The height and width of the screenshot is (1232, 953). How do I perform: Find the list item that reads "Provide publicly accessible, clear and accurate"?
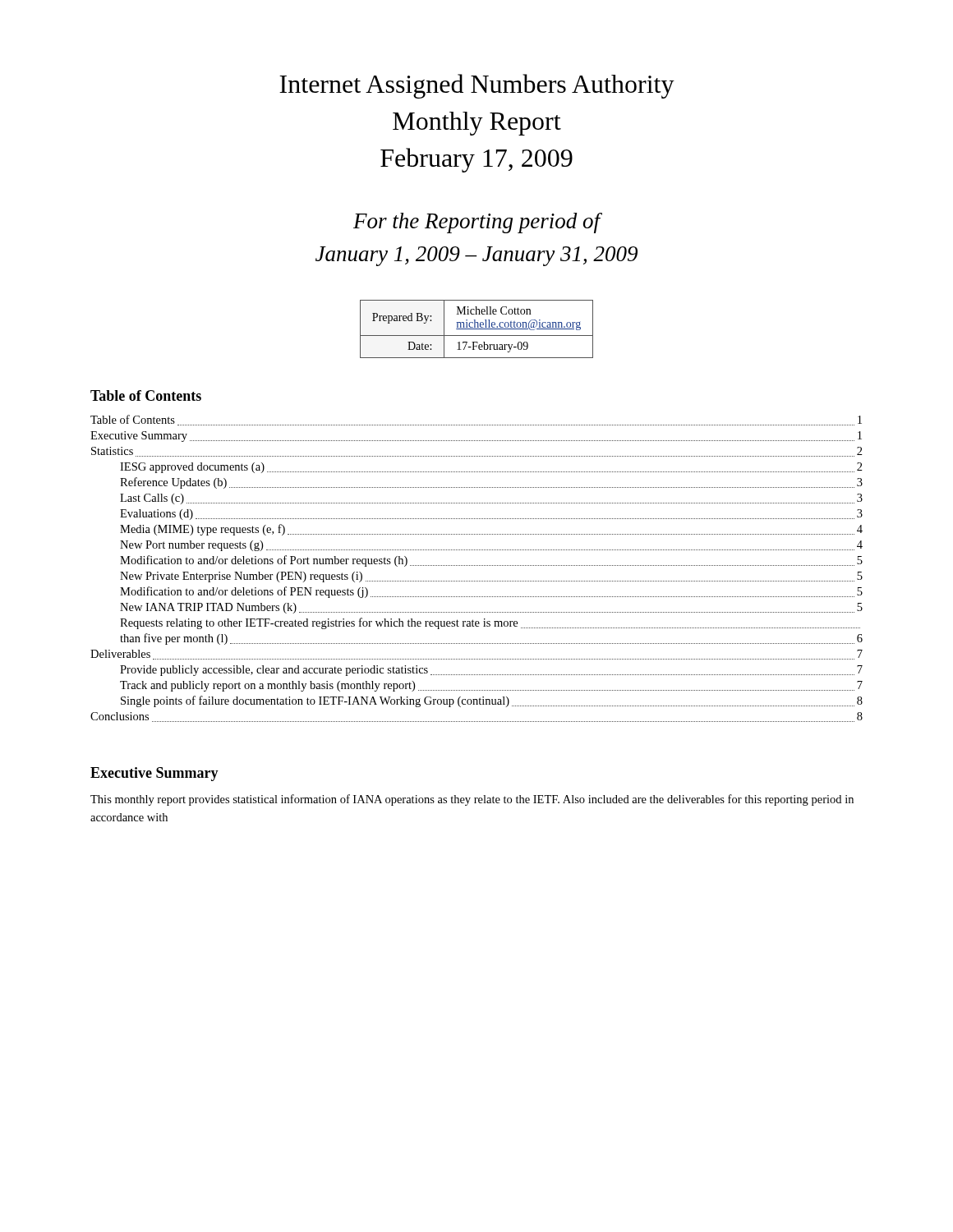[x=491, y=670]
